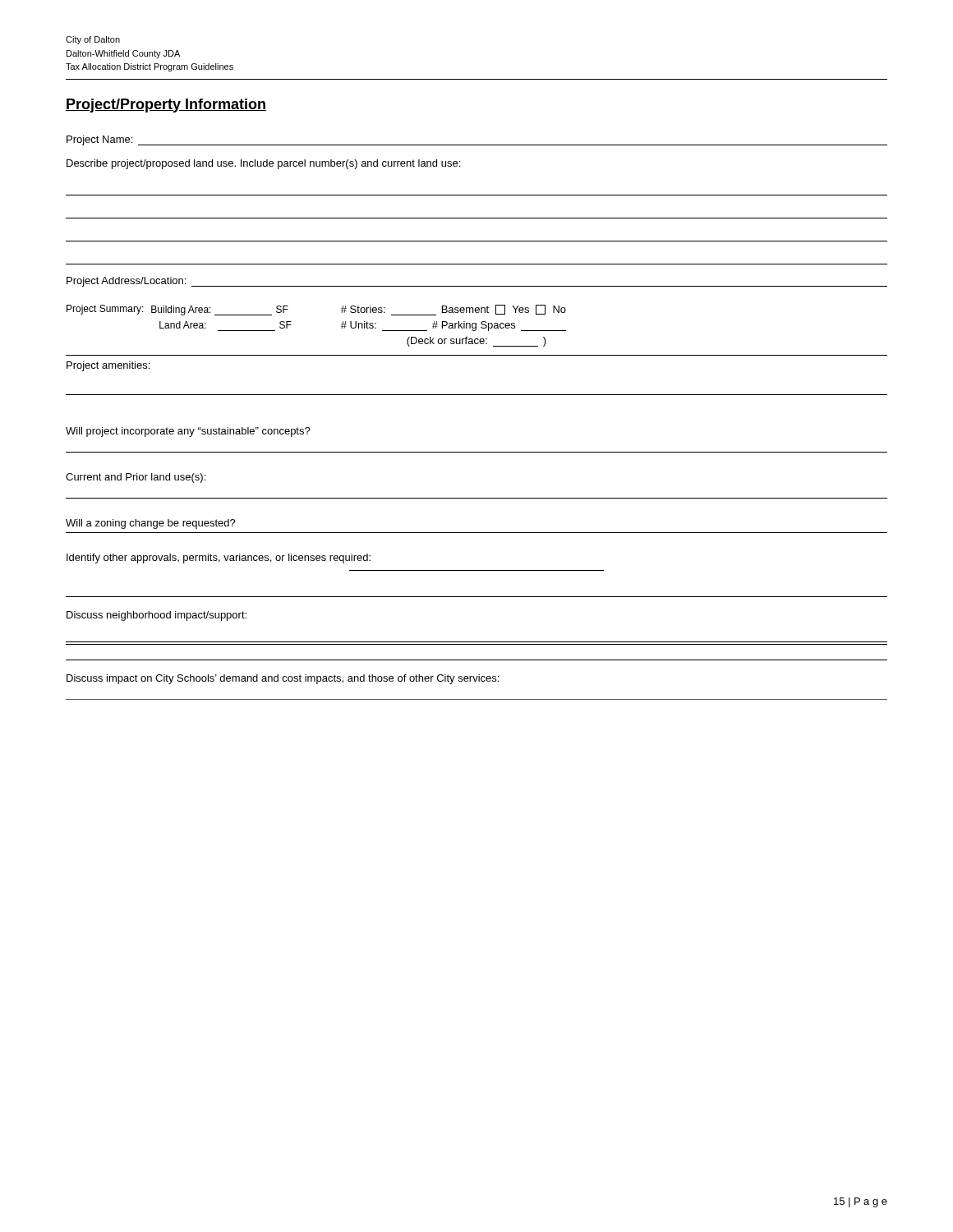Select the text block starting "Will a zoning change"

click(x=151, y=522)
